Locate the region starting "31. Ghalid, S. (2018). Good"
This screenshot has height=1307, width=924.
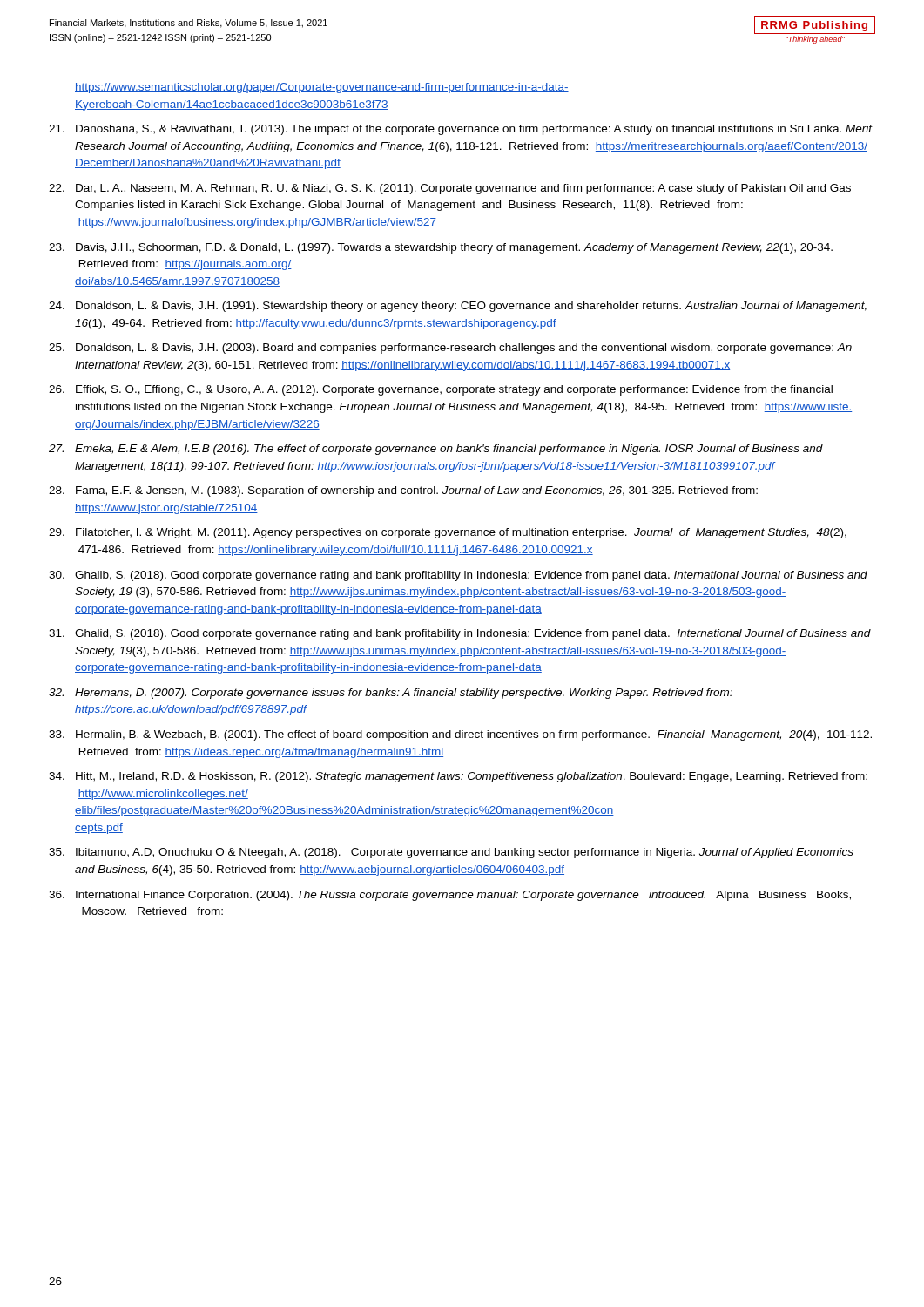click(462, 650)
